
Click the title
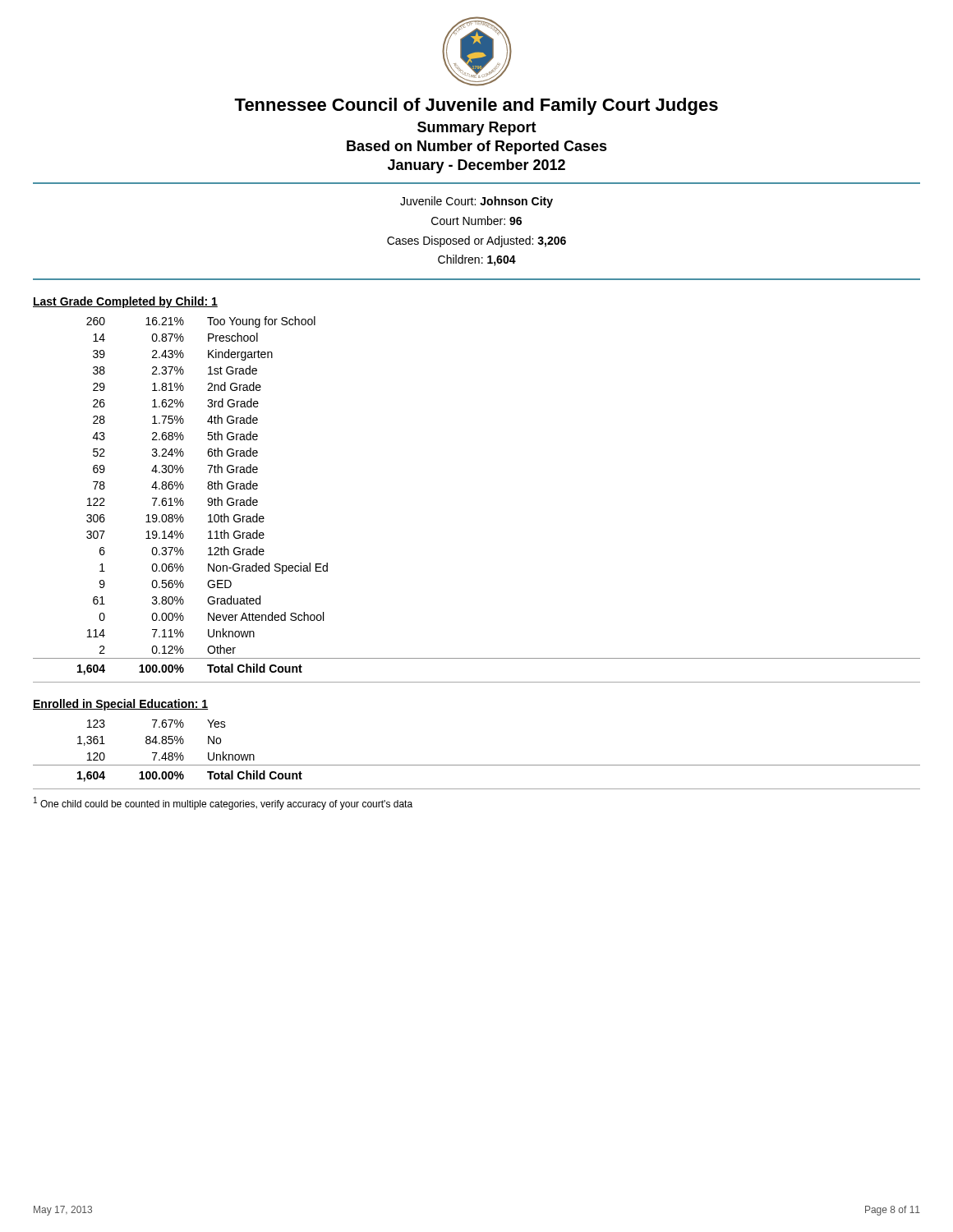tap(476, 134)
